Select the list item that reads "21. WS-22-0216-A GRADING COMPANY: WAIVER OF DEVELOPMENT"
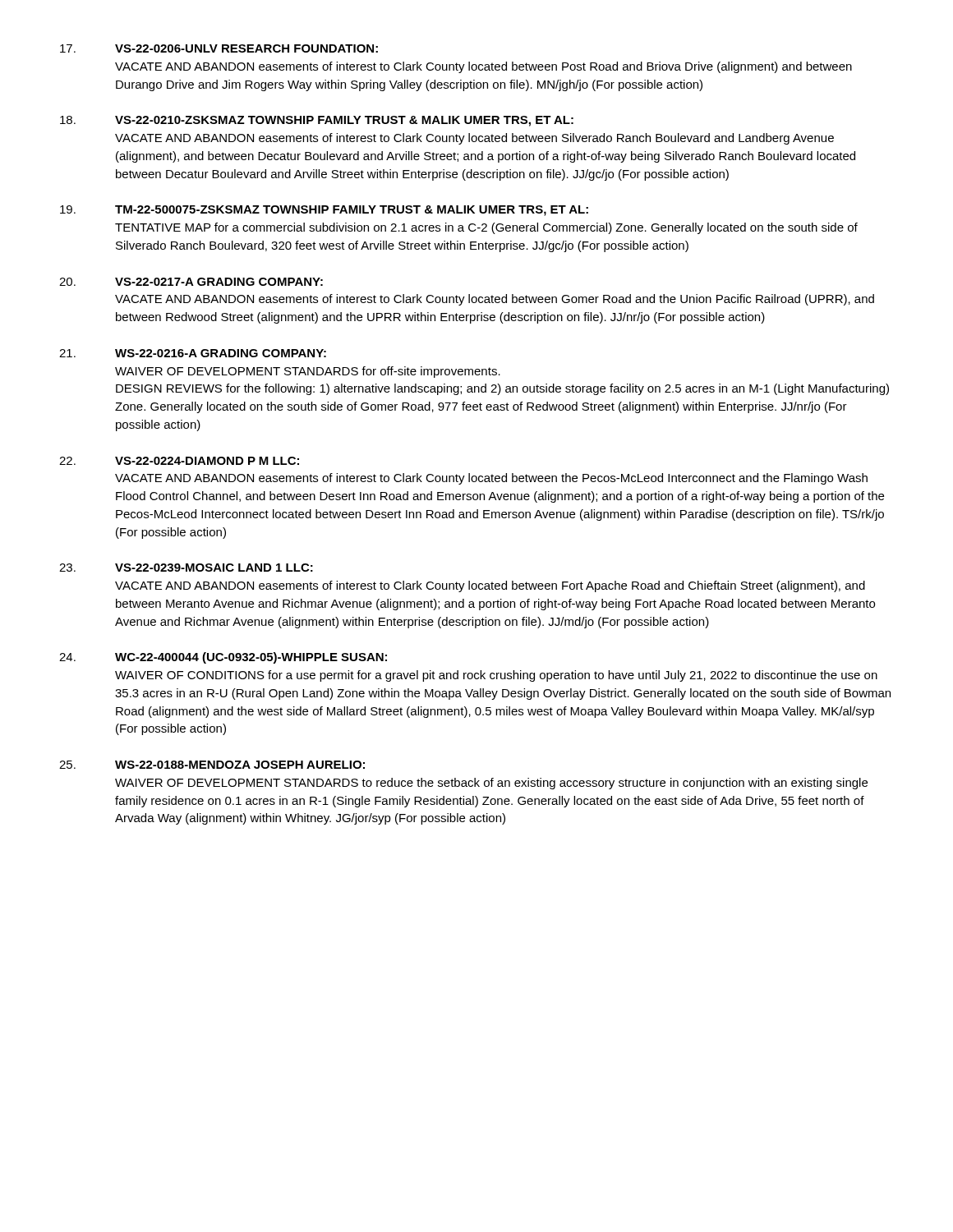The width and height of the screenshot is (953, 1232). pyautogui.click(x=476, y=389)
